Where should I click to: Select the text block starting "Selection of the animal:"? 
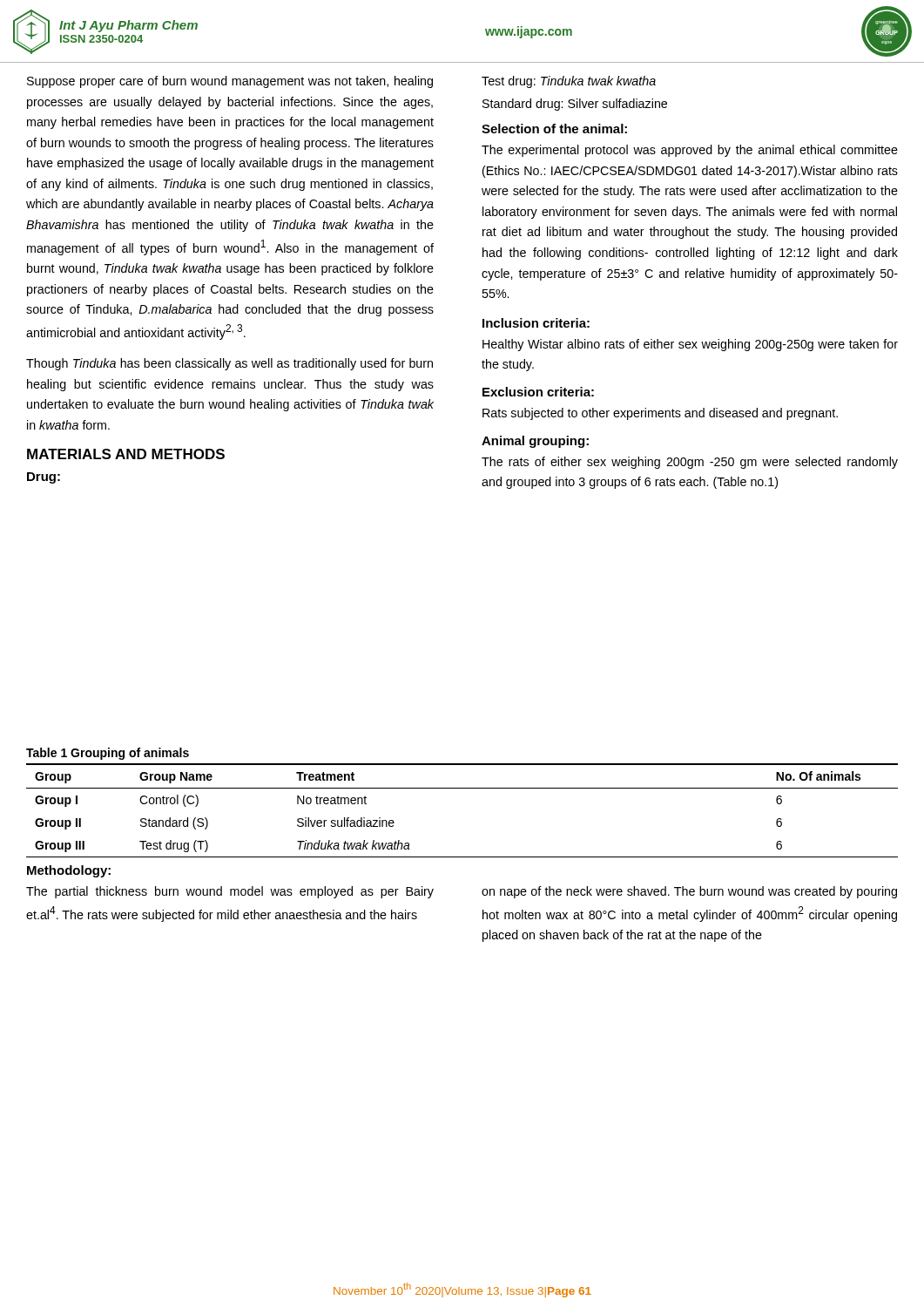555,129
